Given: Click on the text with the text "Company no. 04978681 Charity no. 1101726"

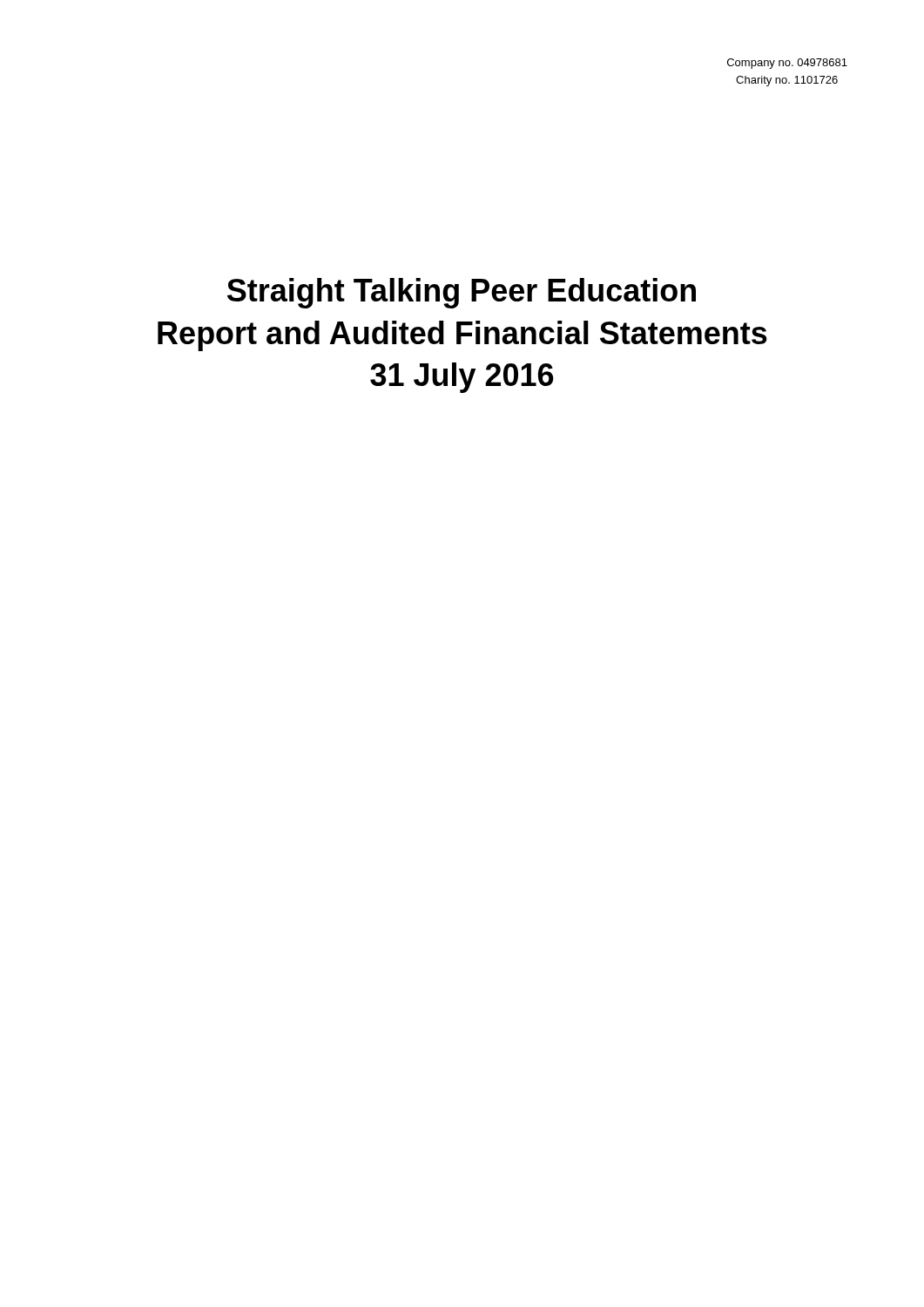Looking at the screenshot, I should pyautogui.click(x=787, y=71).
